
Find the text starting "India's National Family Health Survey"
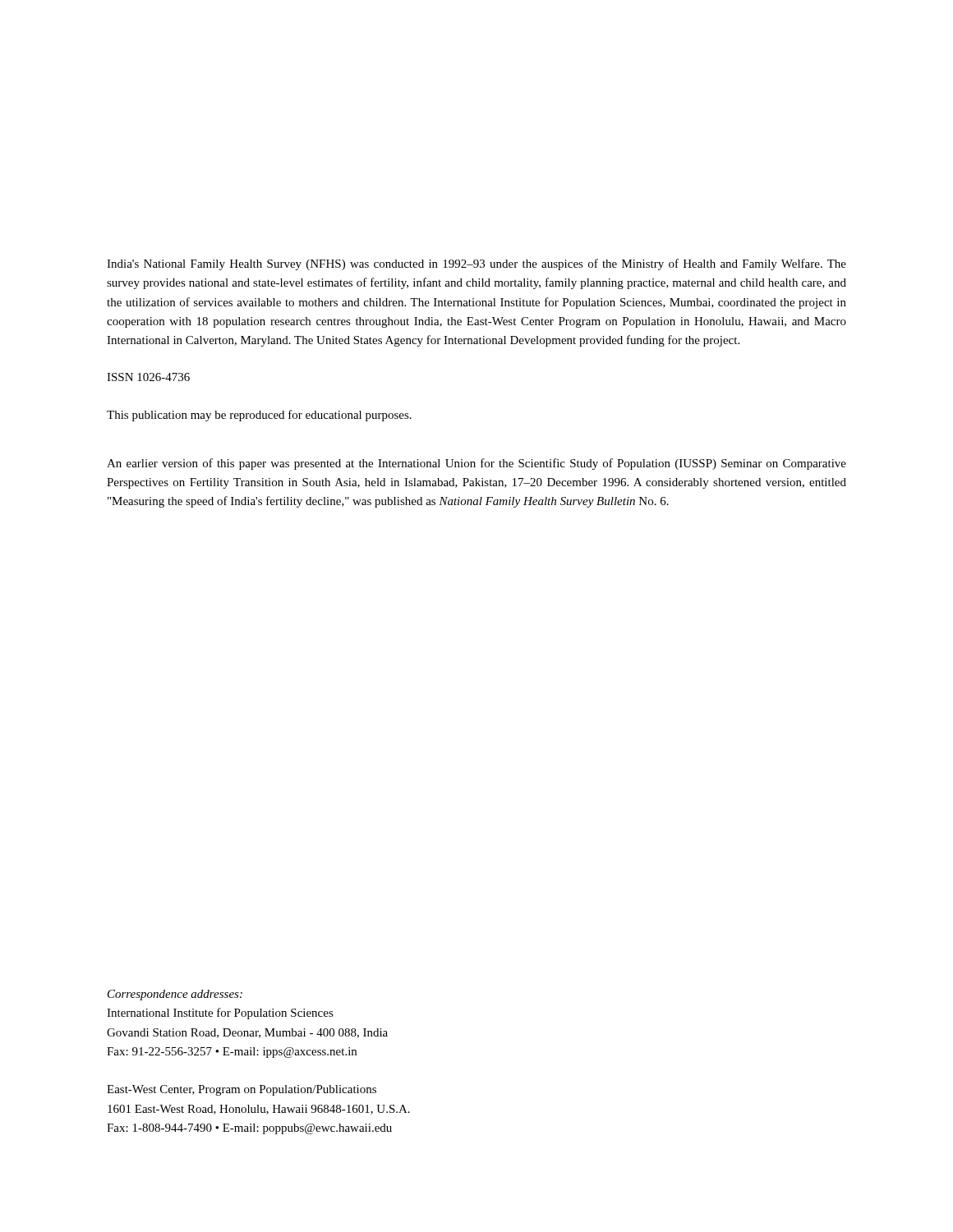click(476, 302)
